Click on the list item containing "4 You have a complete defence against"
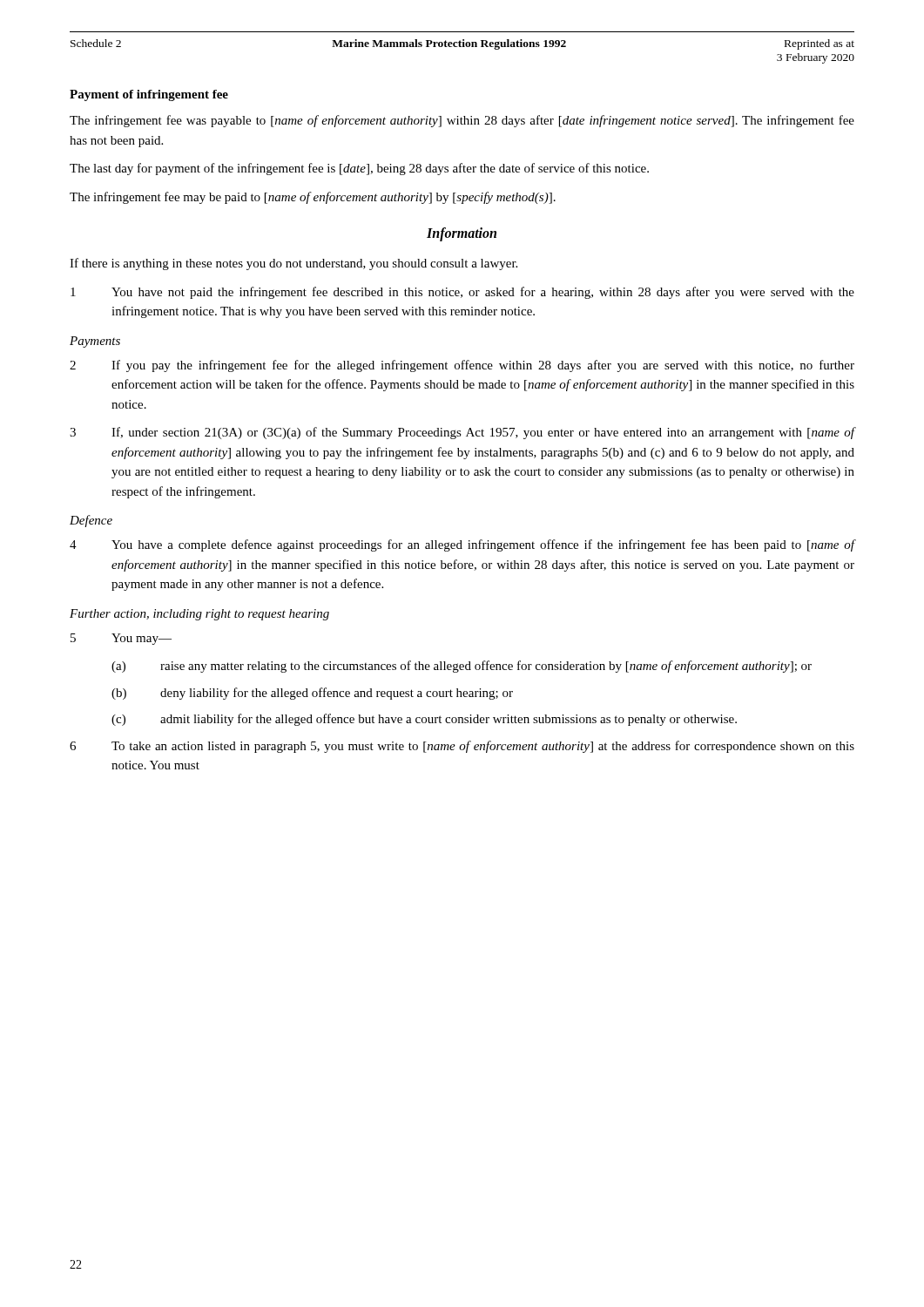 (462, 564)
